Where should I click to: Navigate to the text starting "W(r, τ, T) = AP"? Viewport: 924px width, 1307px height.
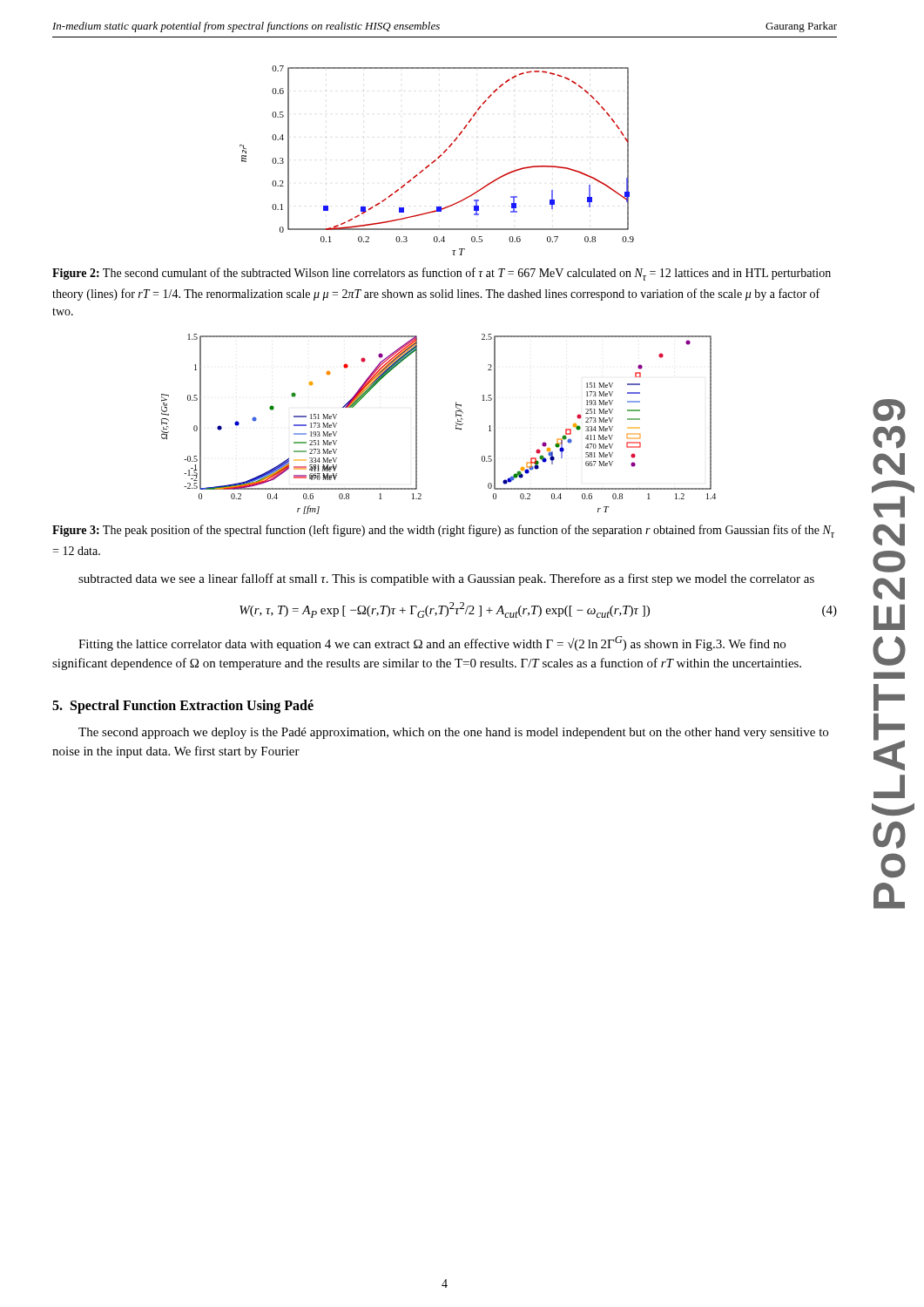(x=538, y=610)
